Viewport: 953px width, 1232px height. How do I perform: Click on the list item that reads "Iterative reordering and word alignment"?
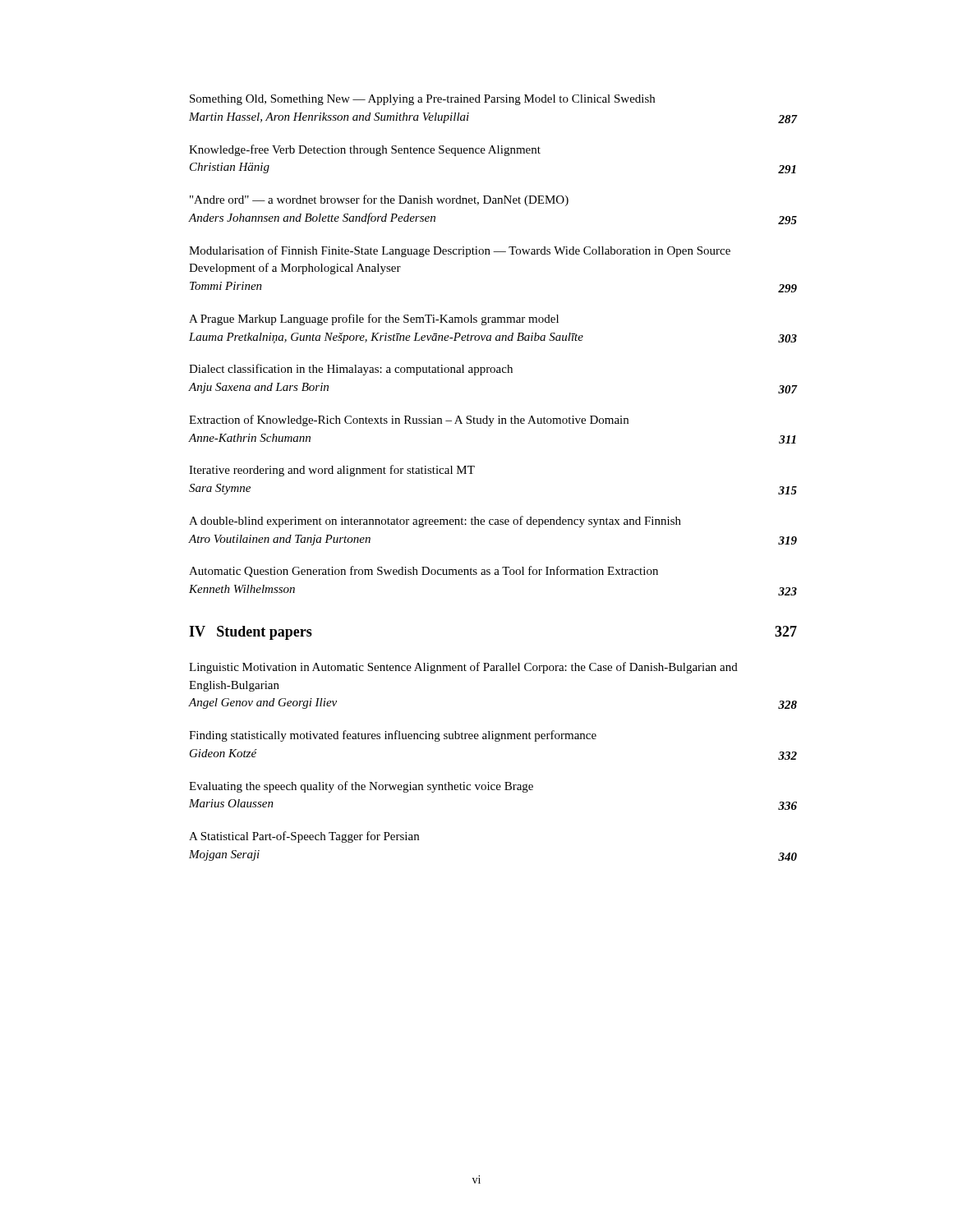(x=332, y=471)
